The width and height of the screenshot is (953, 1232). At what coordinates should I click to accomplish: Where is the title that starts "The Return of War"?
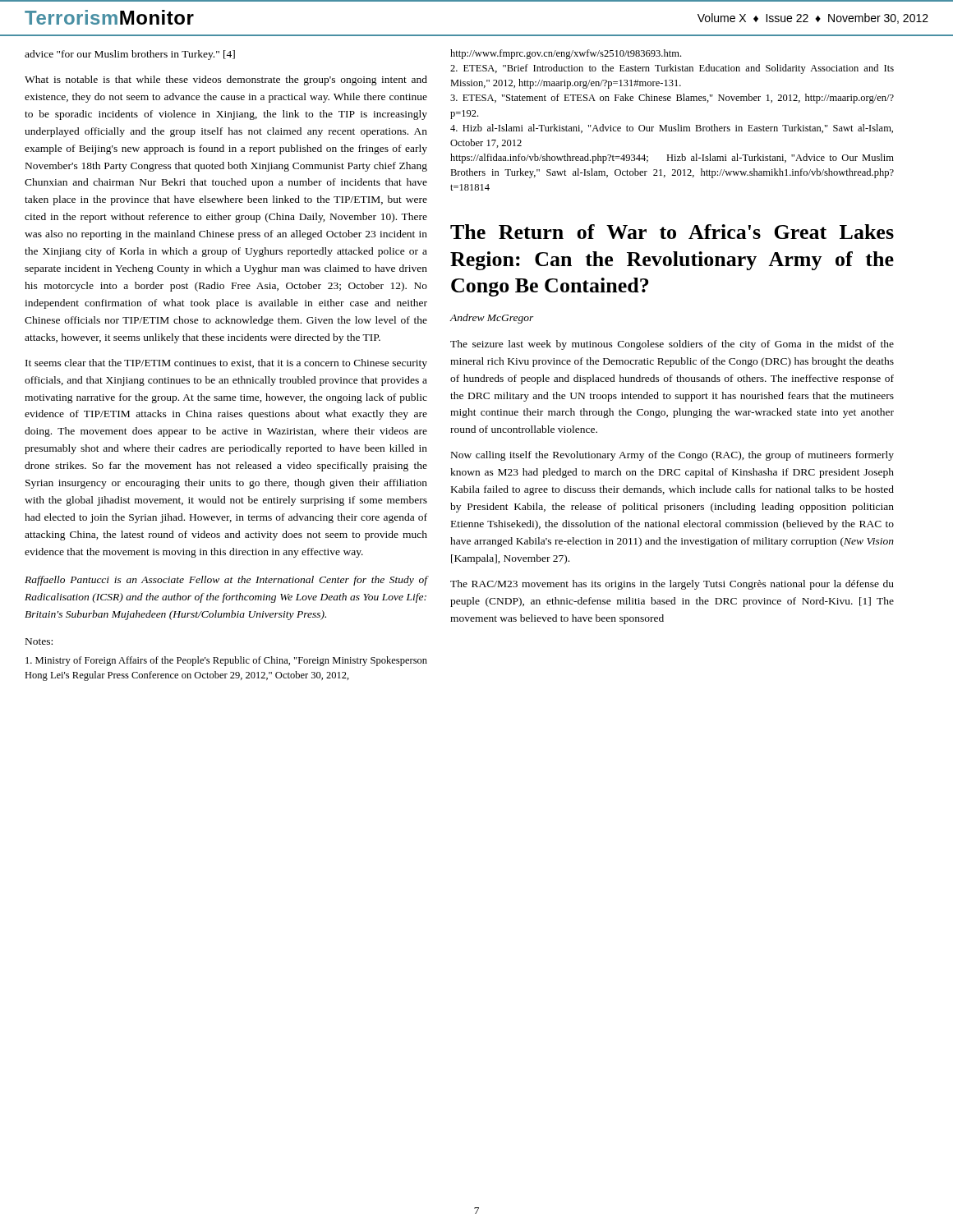(x=672, y=259)
